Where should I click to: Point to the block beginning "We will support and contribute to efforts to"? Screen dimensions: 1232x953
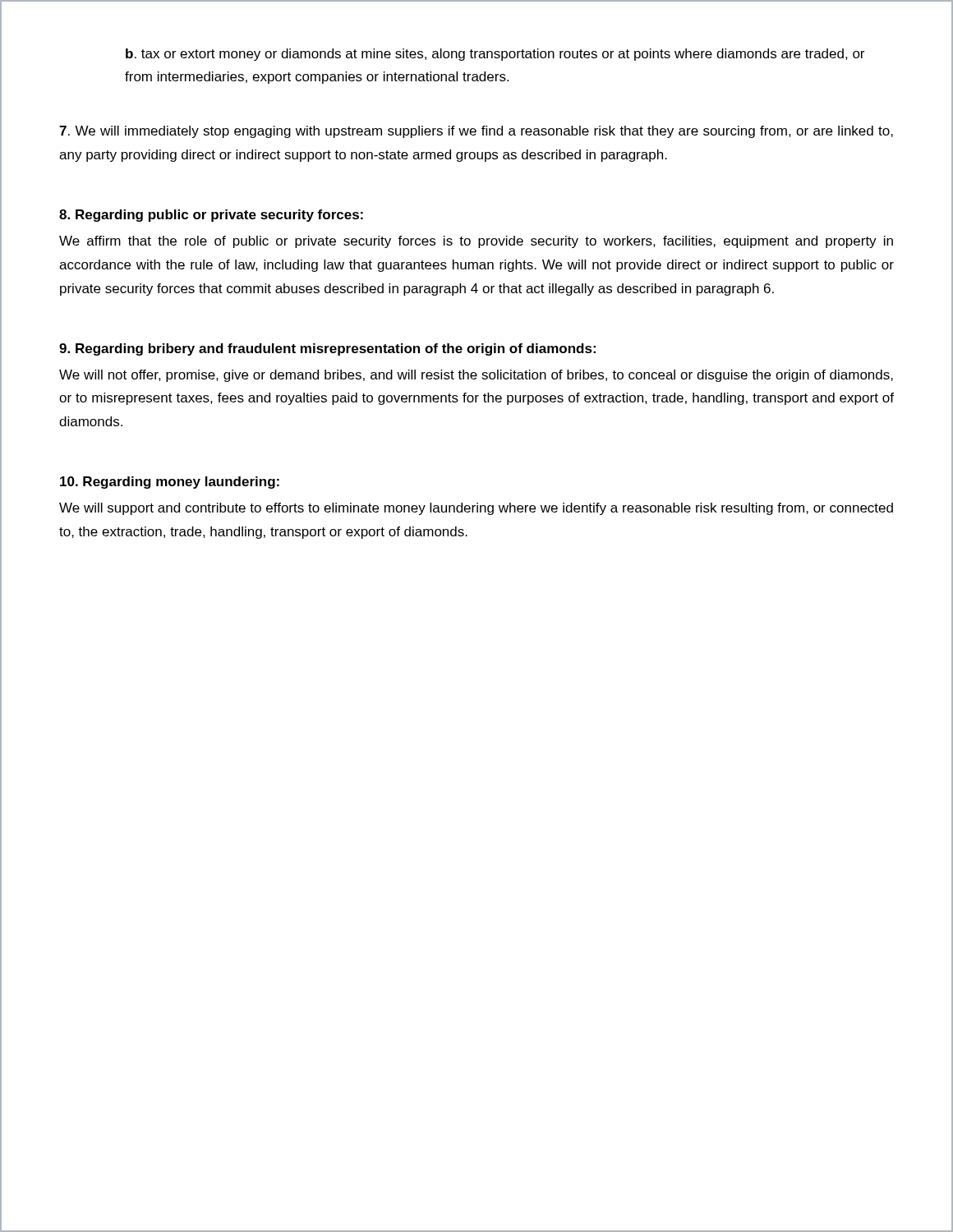tap(476, 520)
